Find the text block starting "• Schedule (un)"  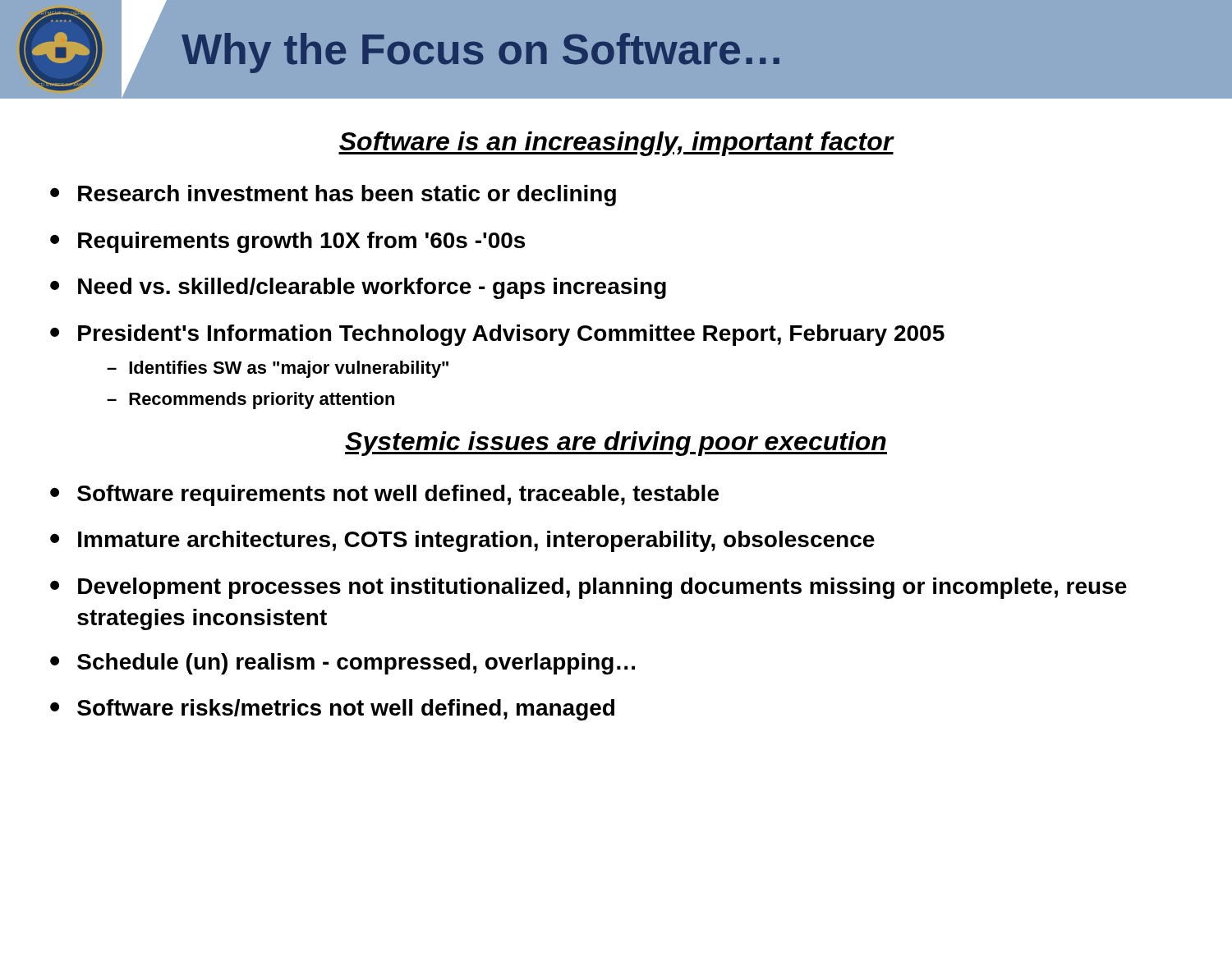pos(343,663)
